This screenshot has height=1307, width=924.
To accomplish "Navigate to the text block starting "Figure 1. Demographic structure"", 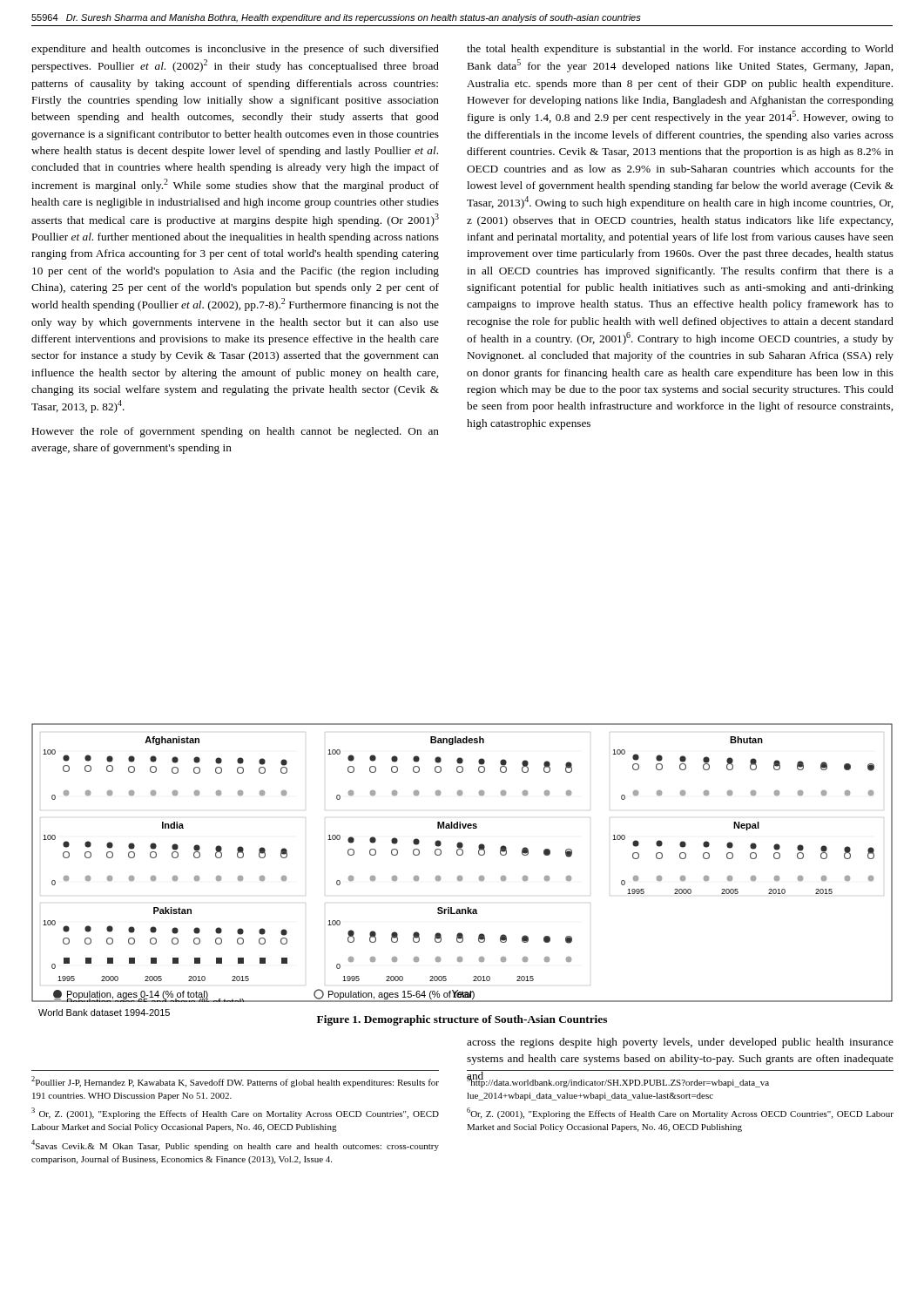I will click(x=462, y=1019).
